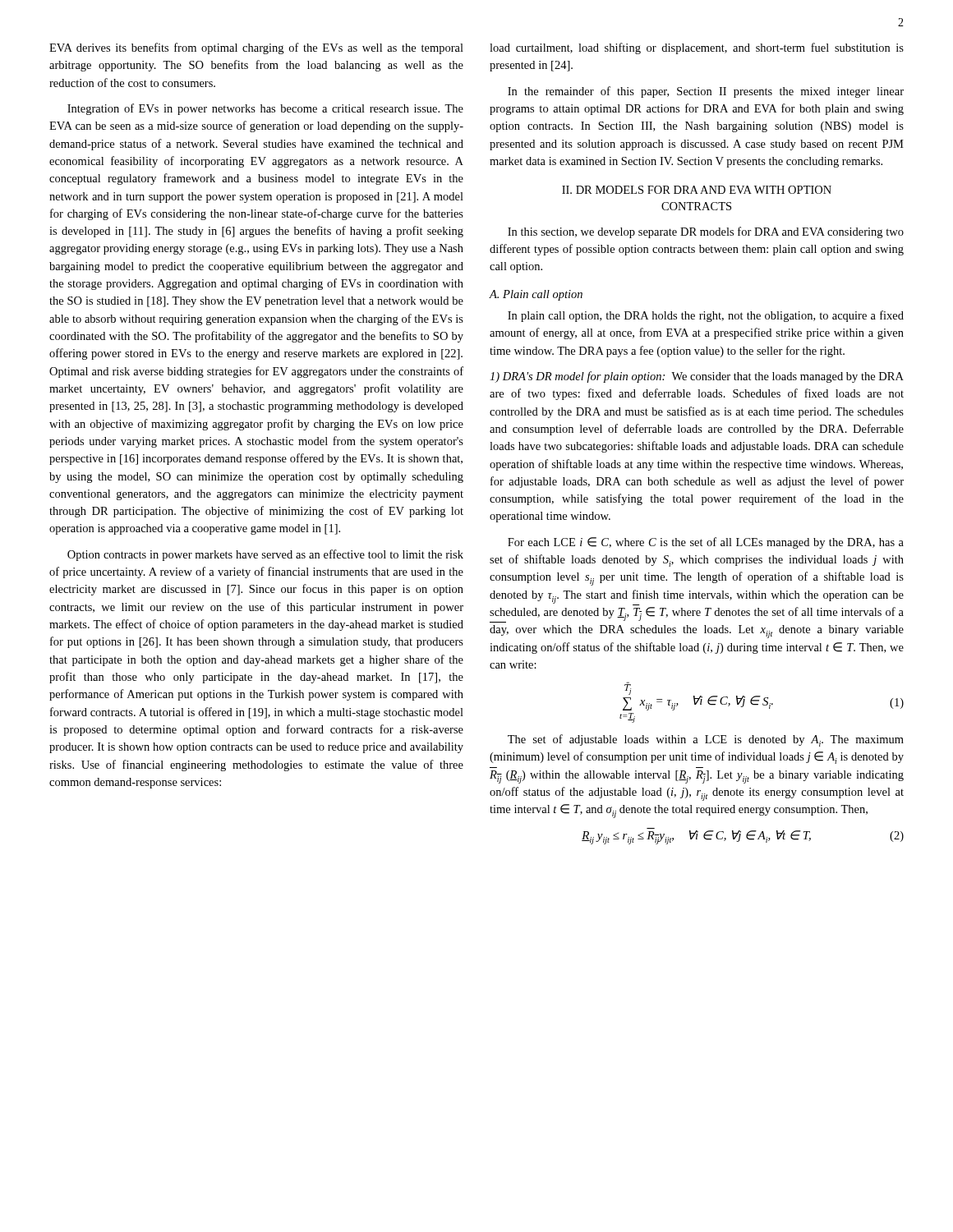
Task: Point to the text block starting "II. DR Models for"
Action: point(697,198)
